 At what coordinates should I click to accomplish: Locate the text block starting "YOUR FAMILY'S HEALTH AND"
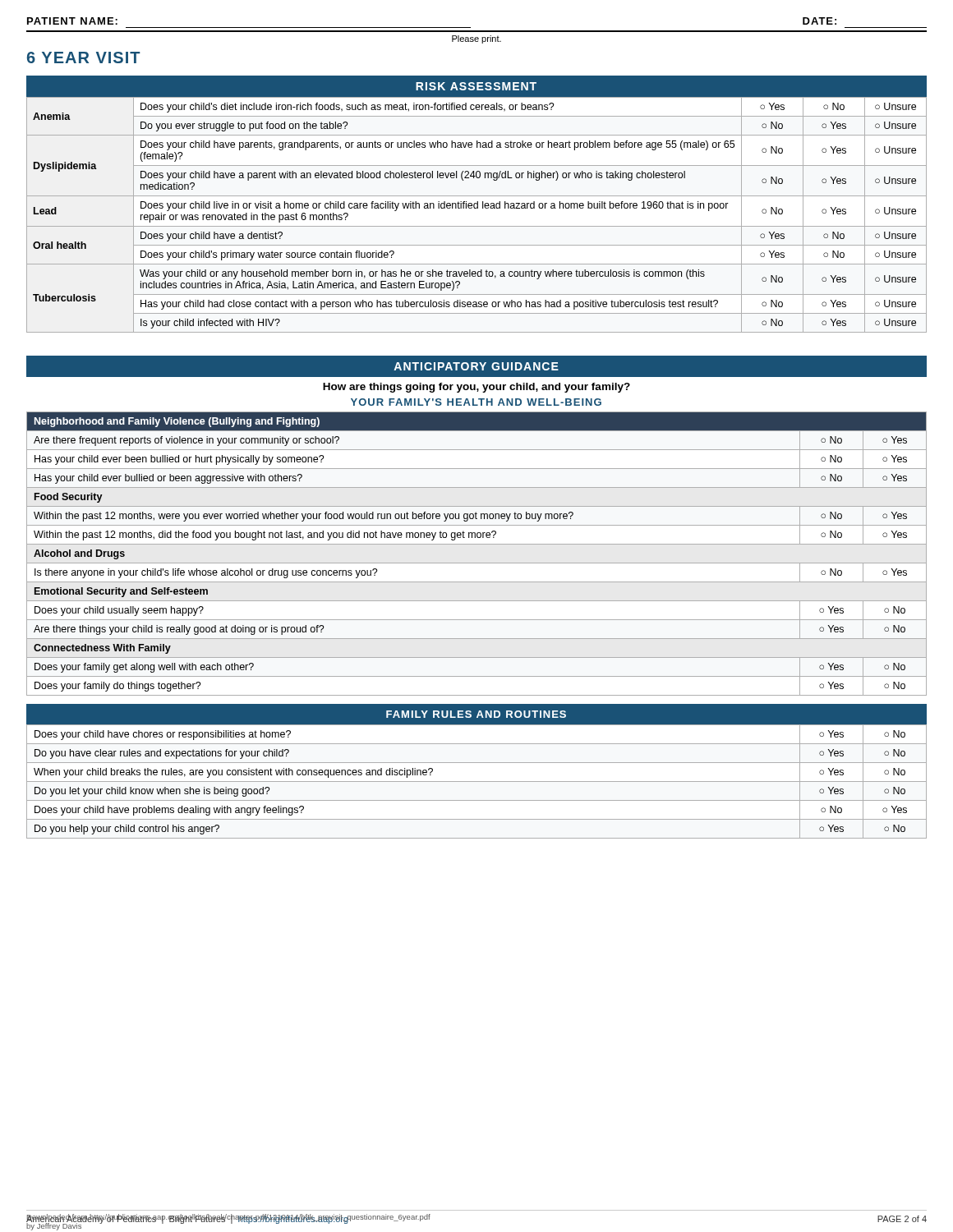476,402
